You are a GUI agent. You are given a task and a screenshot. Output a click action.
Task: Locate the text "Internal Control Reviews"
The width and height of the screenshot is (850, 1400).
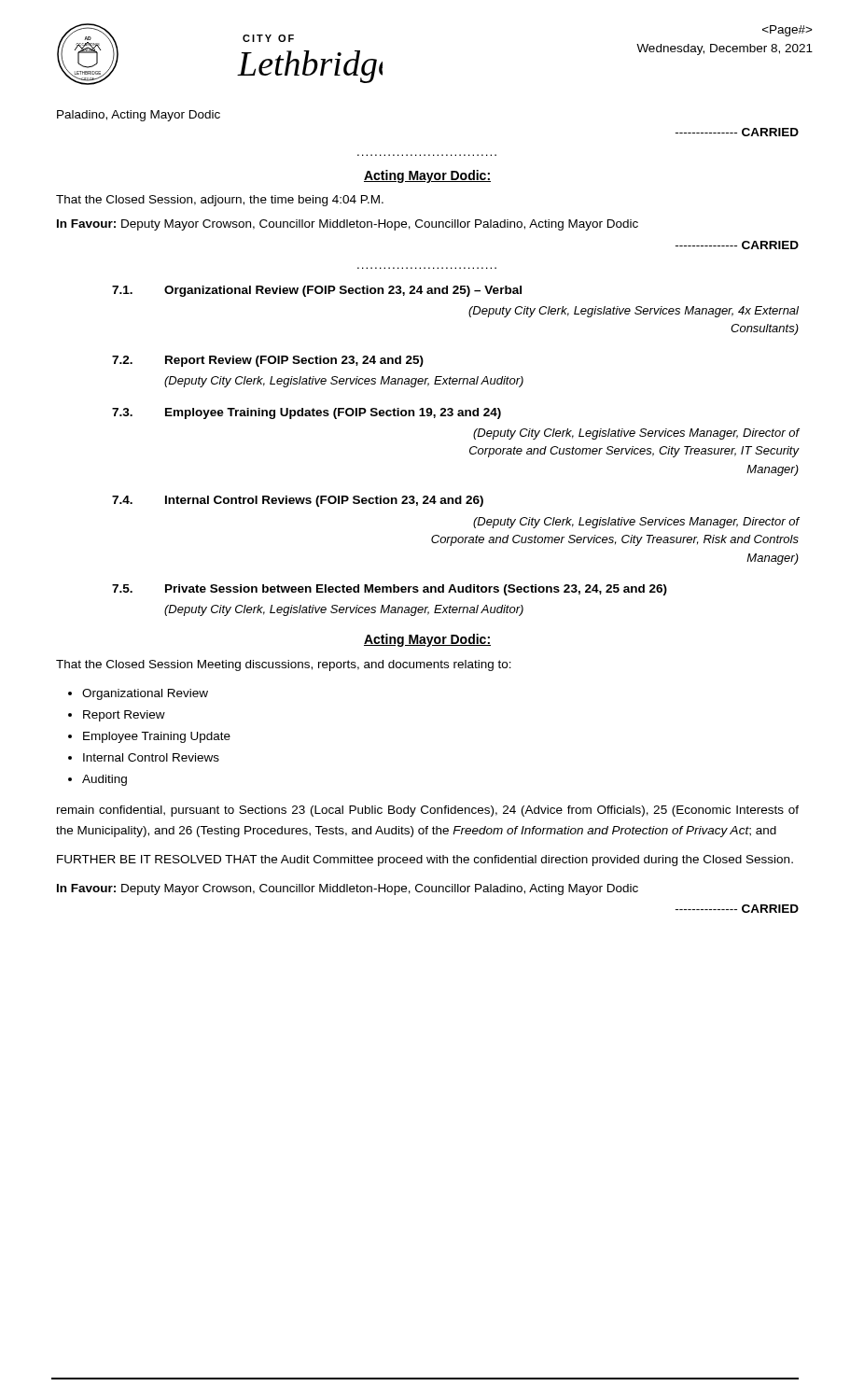pos(151,758)
